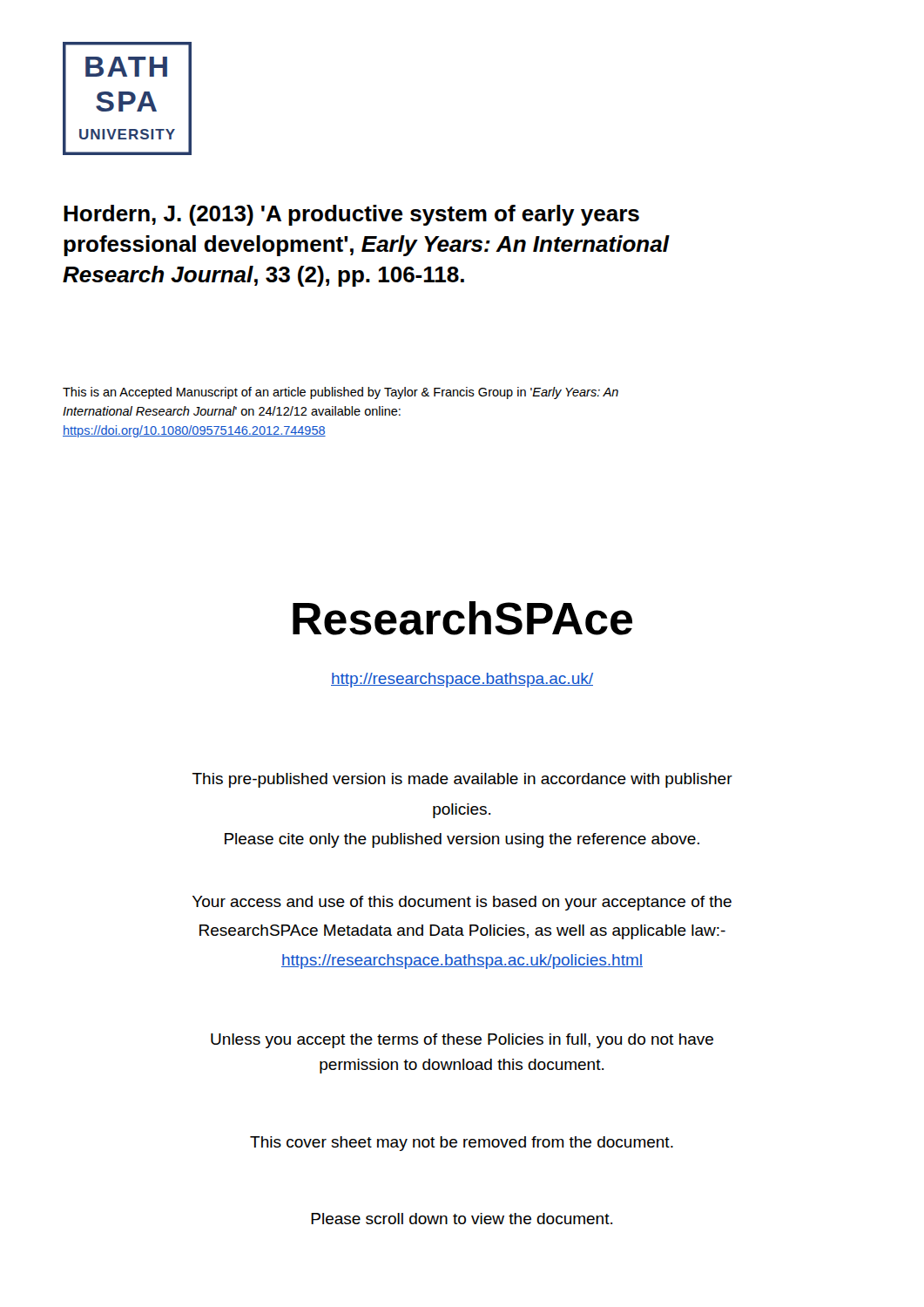Where is the passage that starts "This is an Accepted Manuscript of"?

coord(376,412)
